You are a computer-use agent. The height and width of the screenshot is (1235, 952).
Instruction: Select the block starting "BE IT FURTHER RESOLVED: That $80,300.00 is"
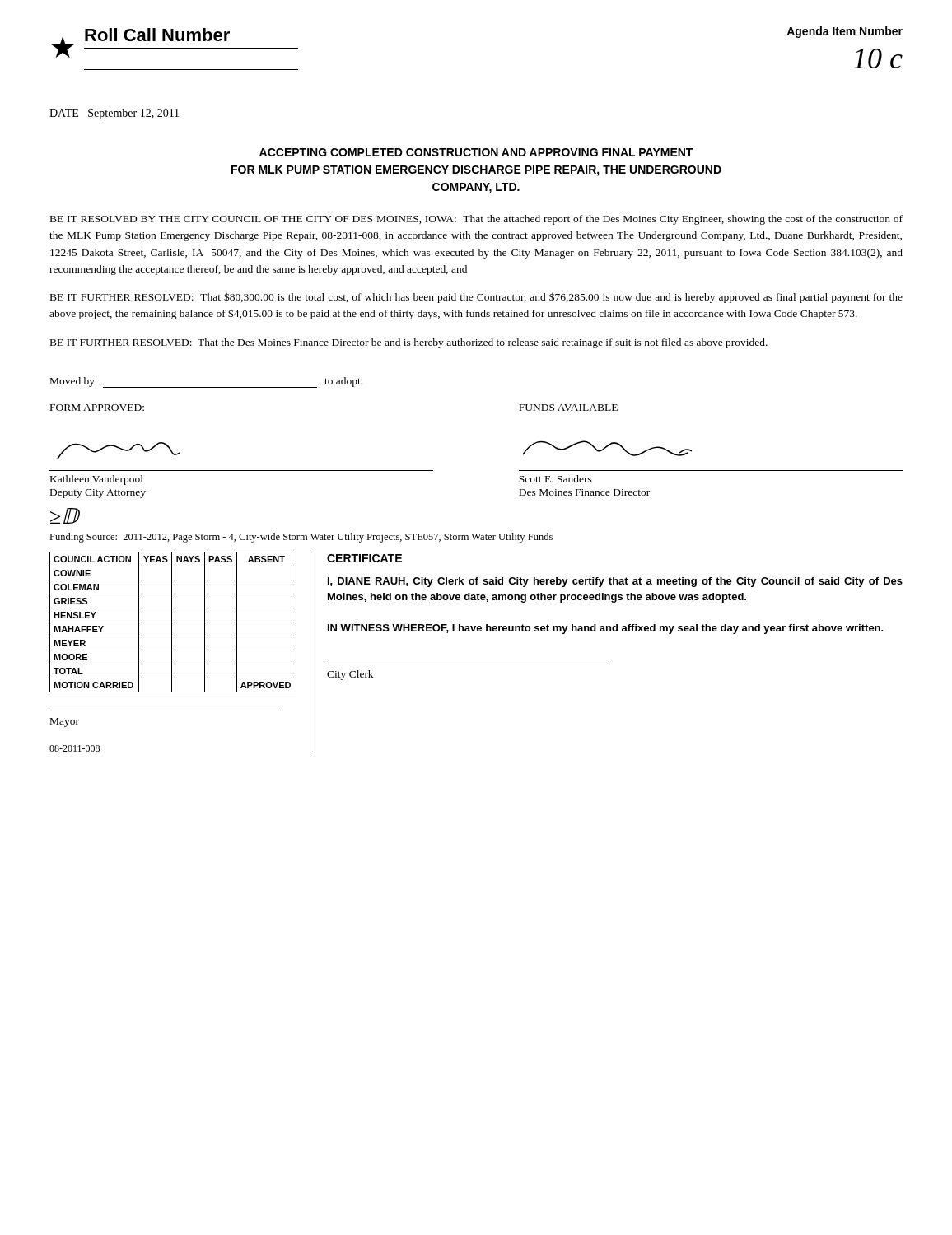(x=476, y=305)
